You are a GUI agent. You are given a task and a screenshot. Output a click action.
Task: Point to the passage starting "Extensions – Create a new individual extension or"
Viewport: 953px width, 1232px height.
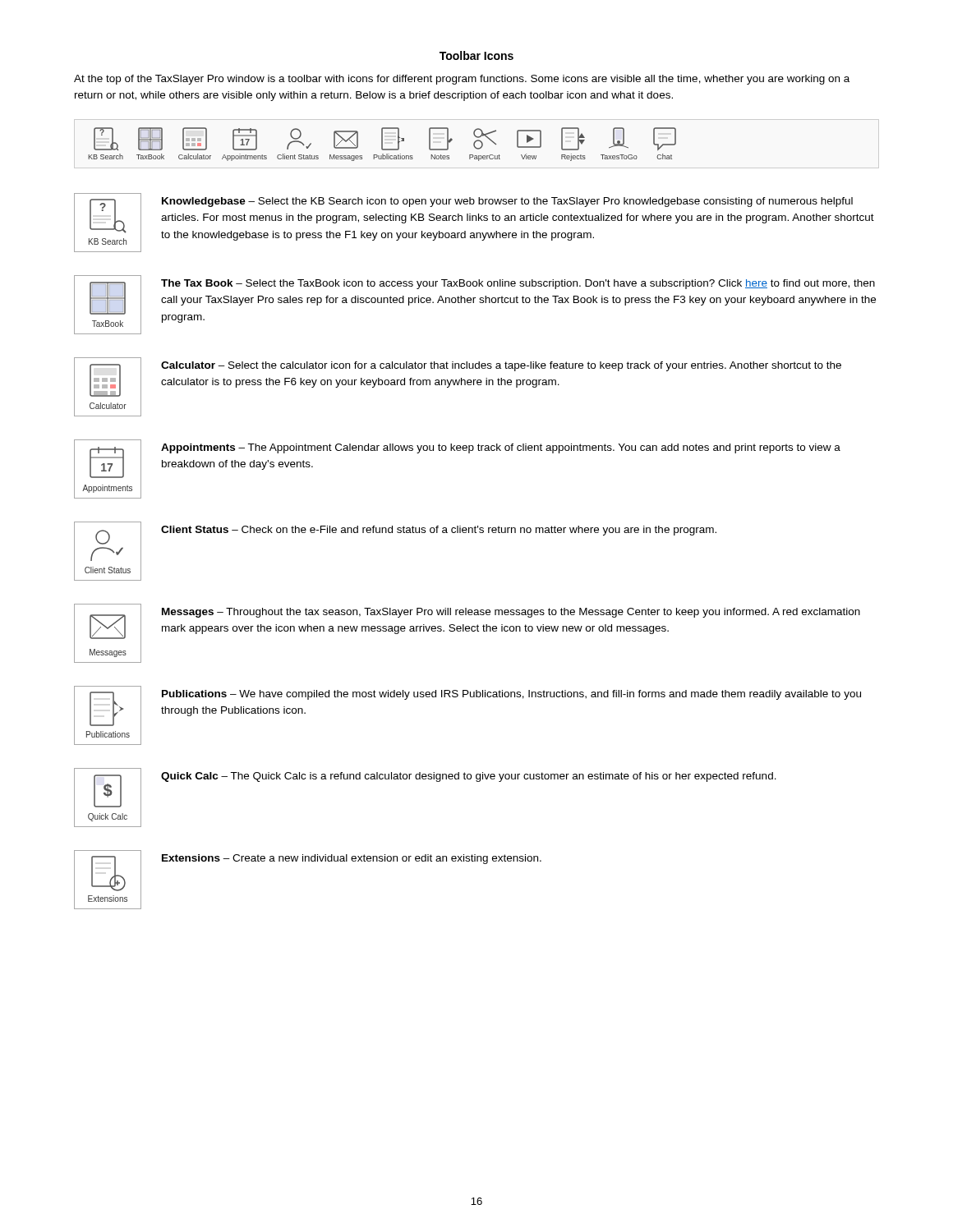(352, 857)
